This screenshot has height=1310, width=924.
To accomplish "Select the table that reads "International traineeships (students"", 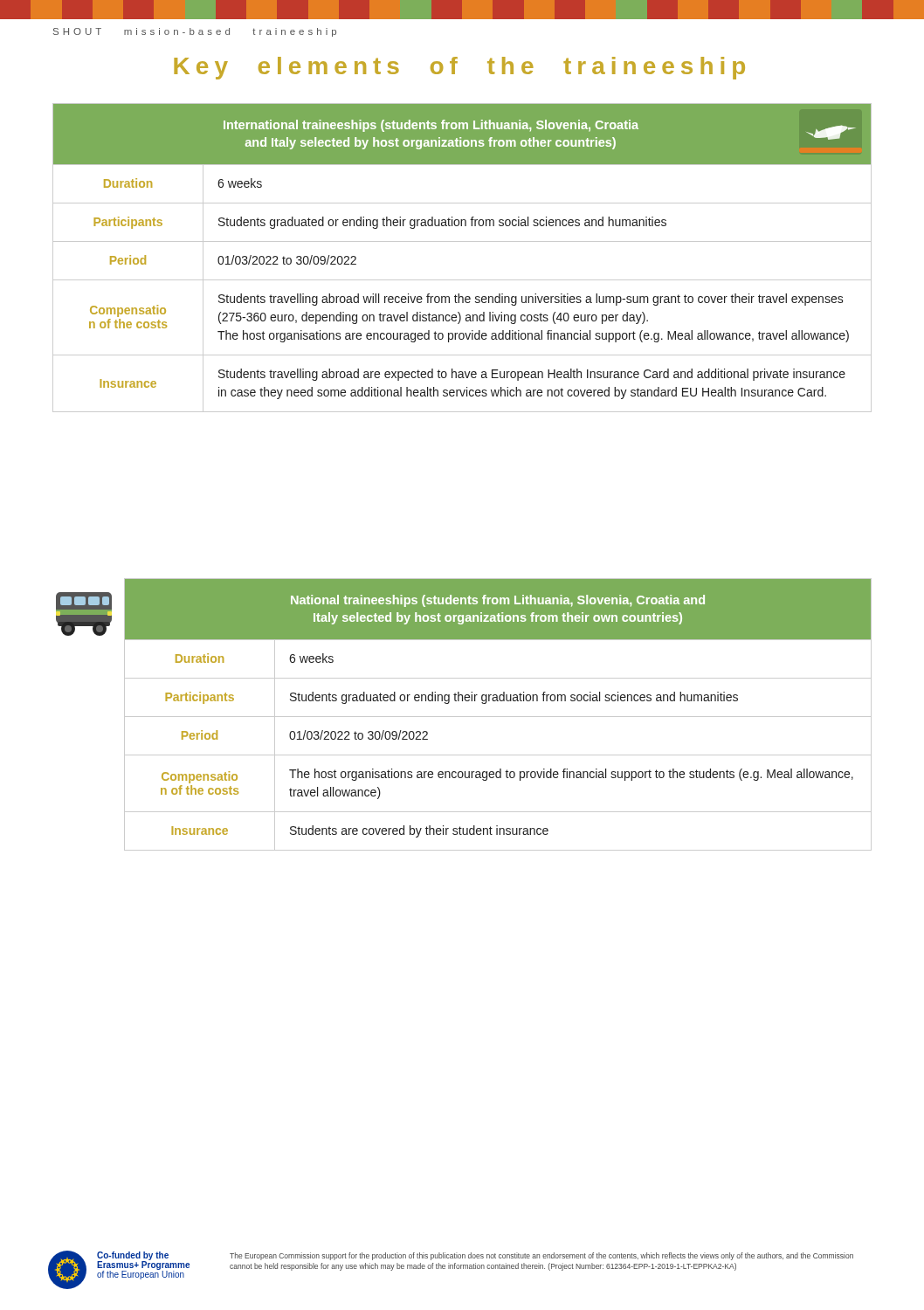I will tap(462, 257).
